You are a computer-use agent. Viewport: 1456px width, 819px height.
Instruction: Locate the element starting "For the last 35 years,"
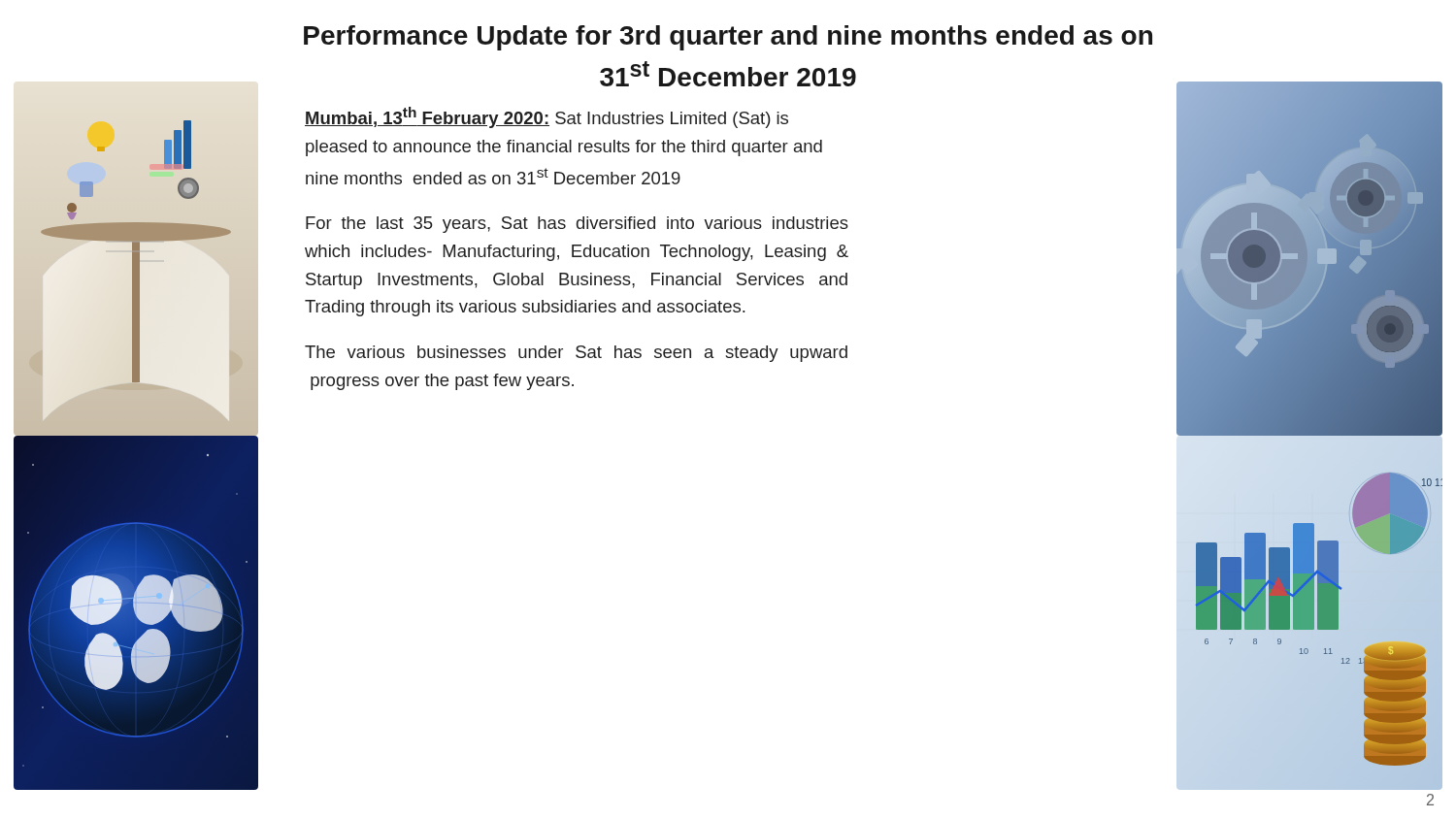tap(577, 265)
